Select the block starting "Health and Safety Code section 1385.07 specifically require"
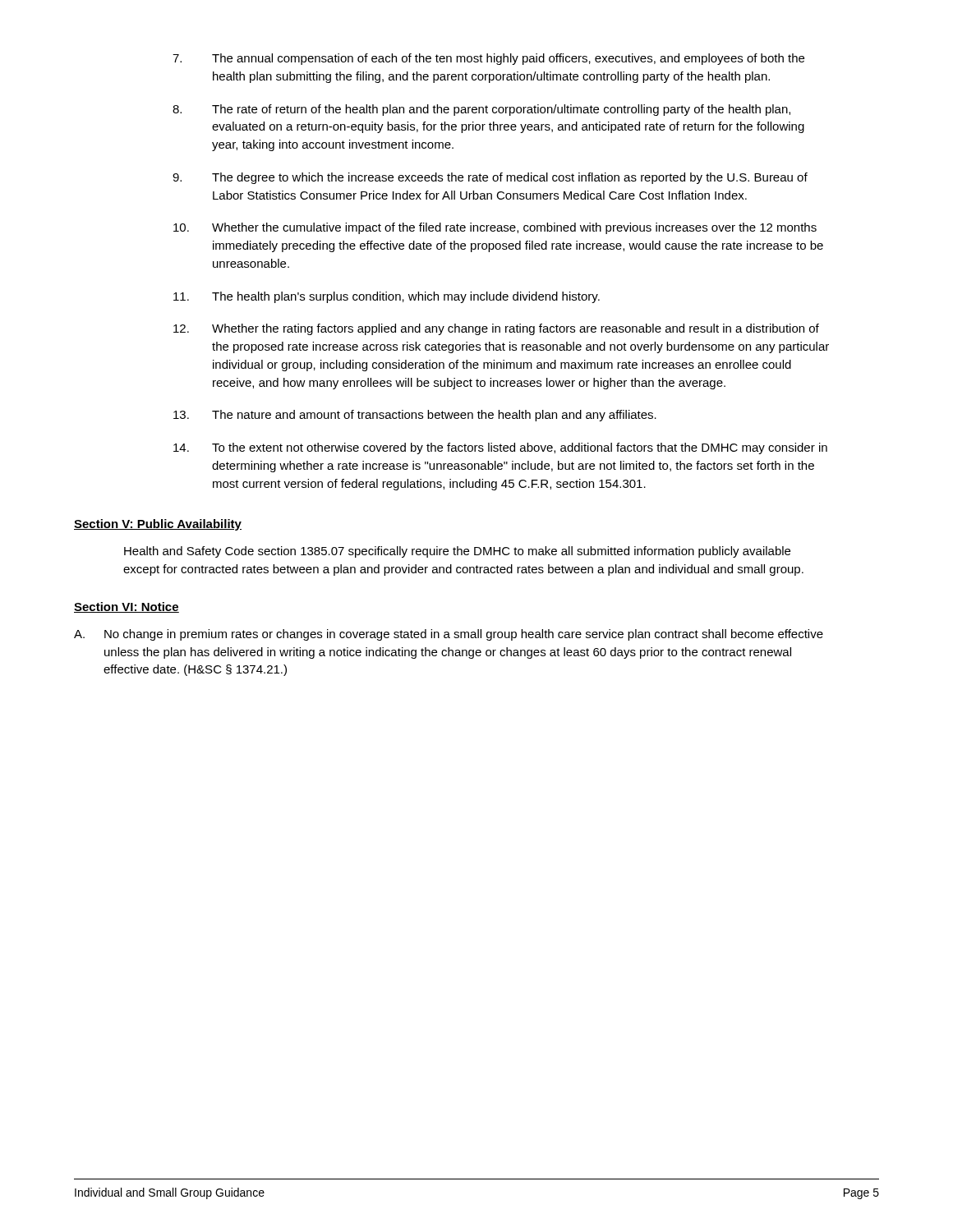The width and height of the screenshot is (953, 1232). click(x=464, y=560)
